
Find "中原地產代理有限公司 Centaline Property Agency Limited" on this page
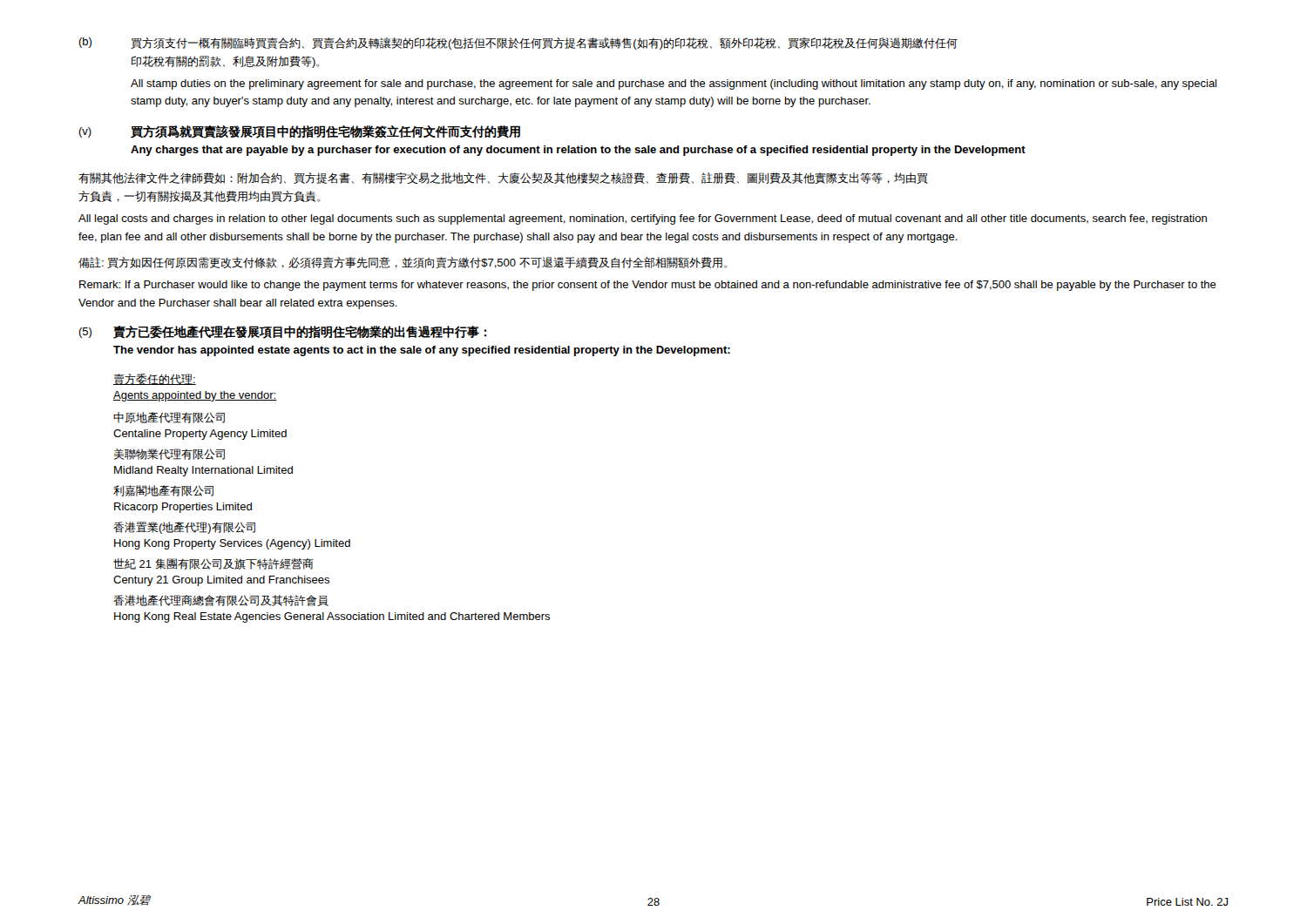click(169, 418)
